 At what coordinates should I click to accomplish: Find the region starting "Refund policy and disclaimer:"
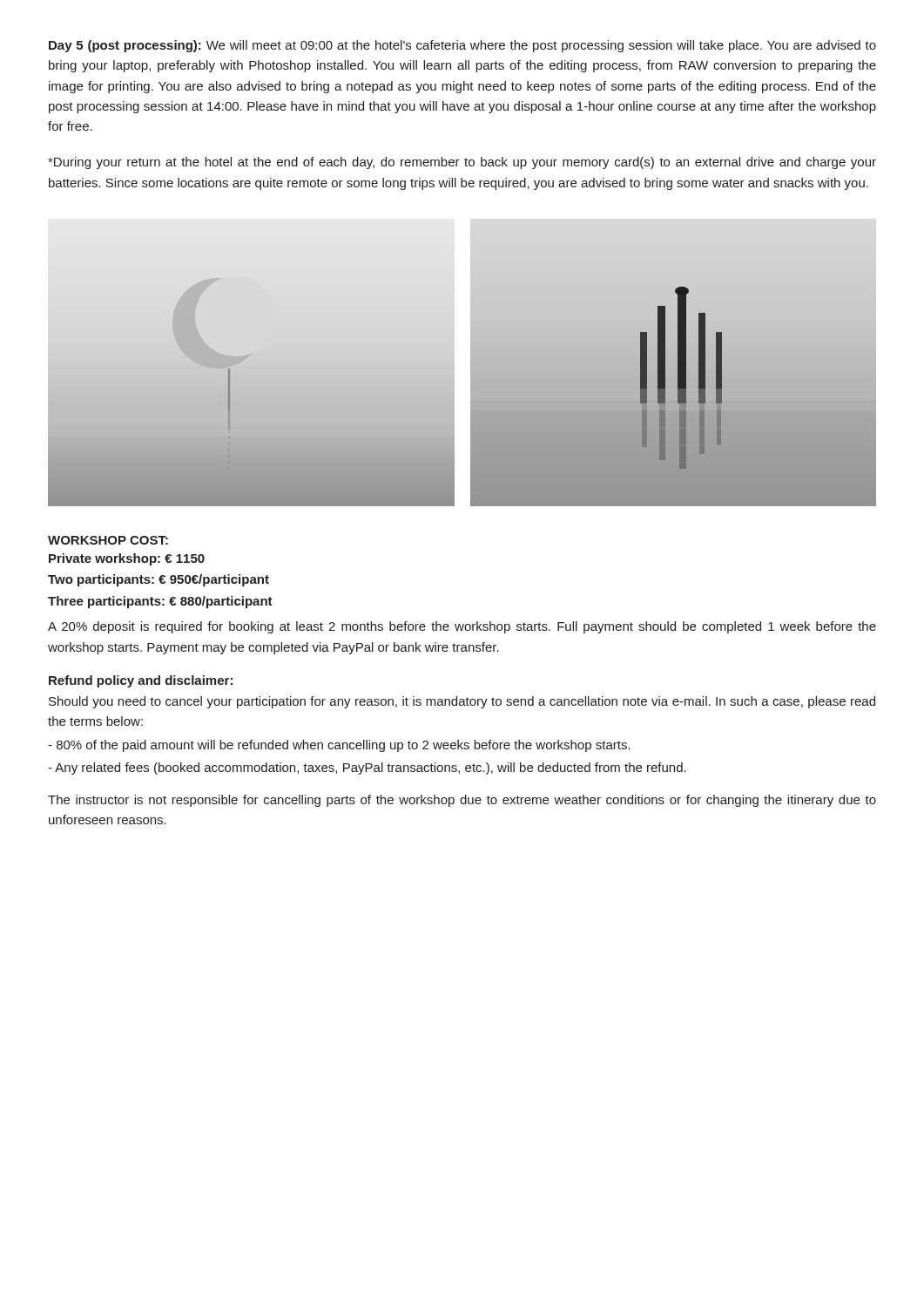tap(141, 680)
